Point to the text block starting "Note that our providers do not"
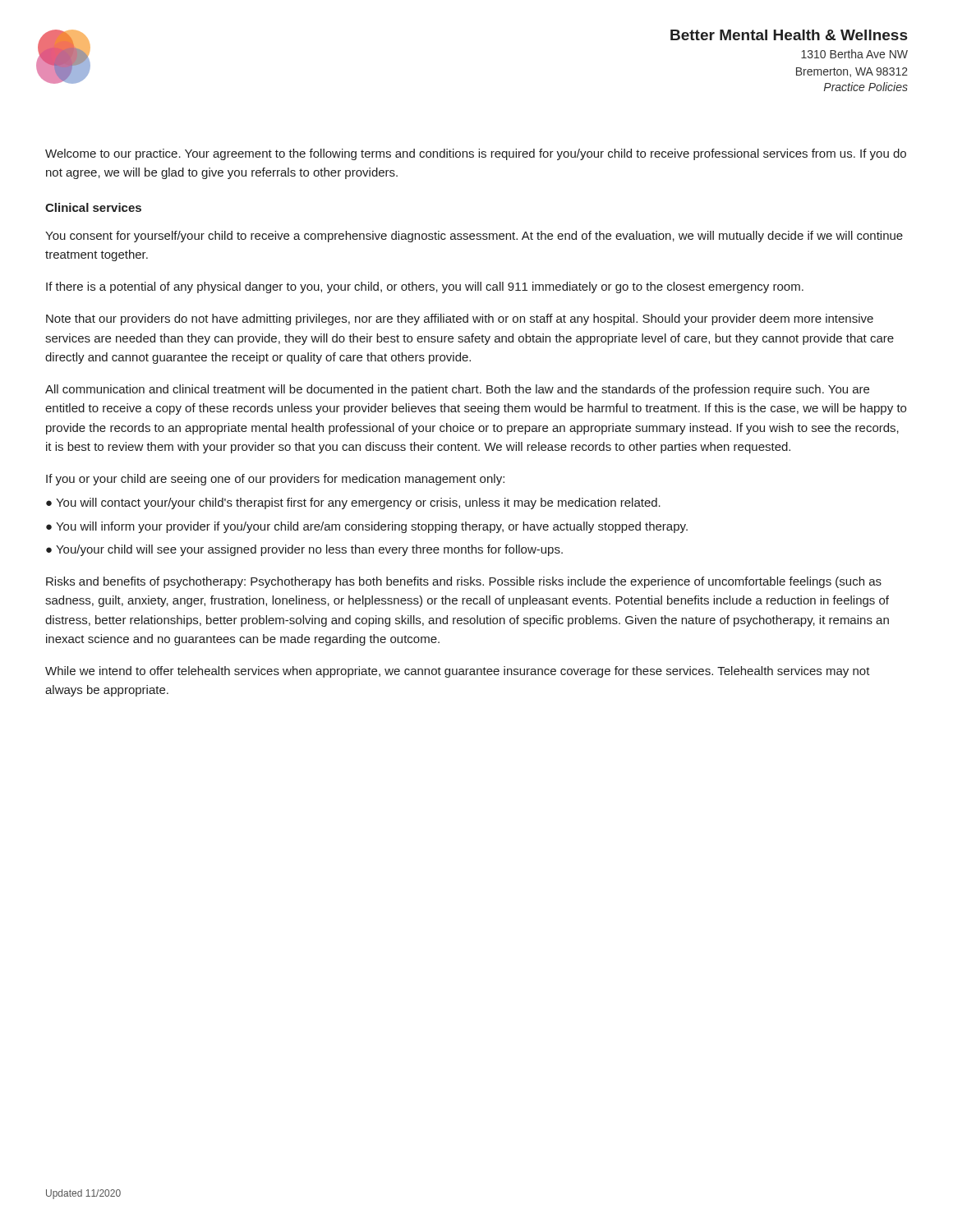Image resolution: width=953 pixels, height=1232 pixels. (x=470, y=338)
